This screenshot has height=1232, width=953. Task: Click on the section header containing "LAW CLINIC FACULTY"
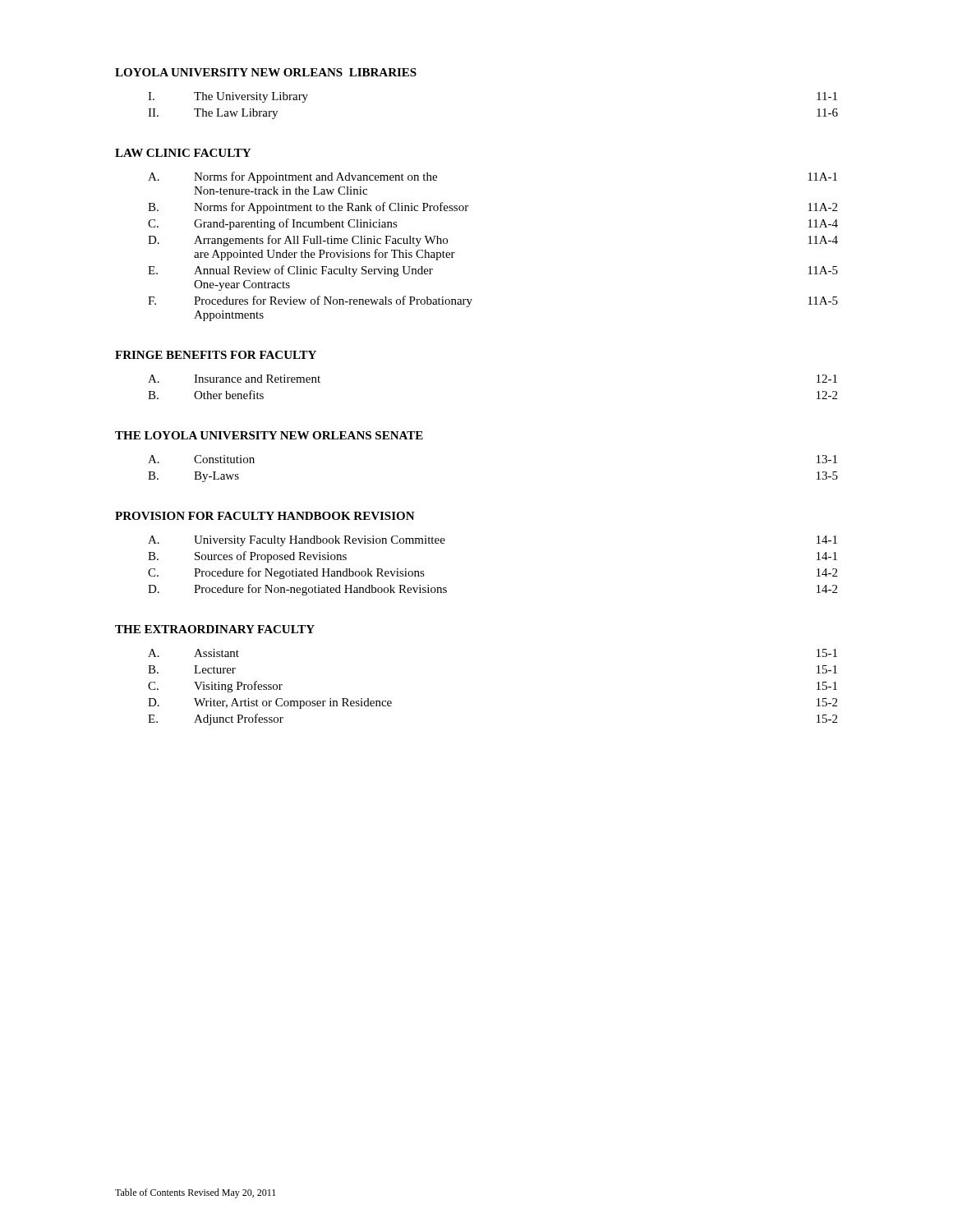(183, 153)
